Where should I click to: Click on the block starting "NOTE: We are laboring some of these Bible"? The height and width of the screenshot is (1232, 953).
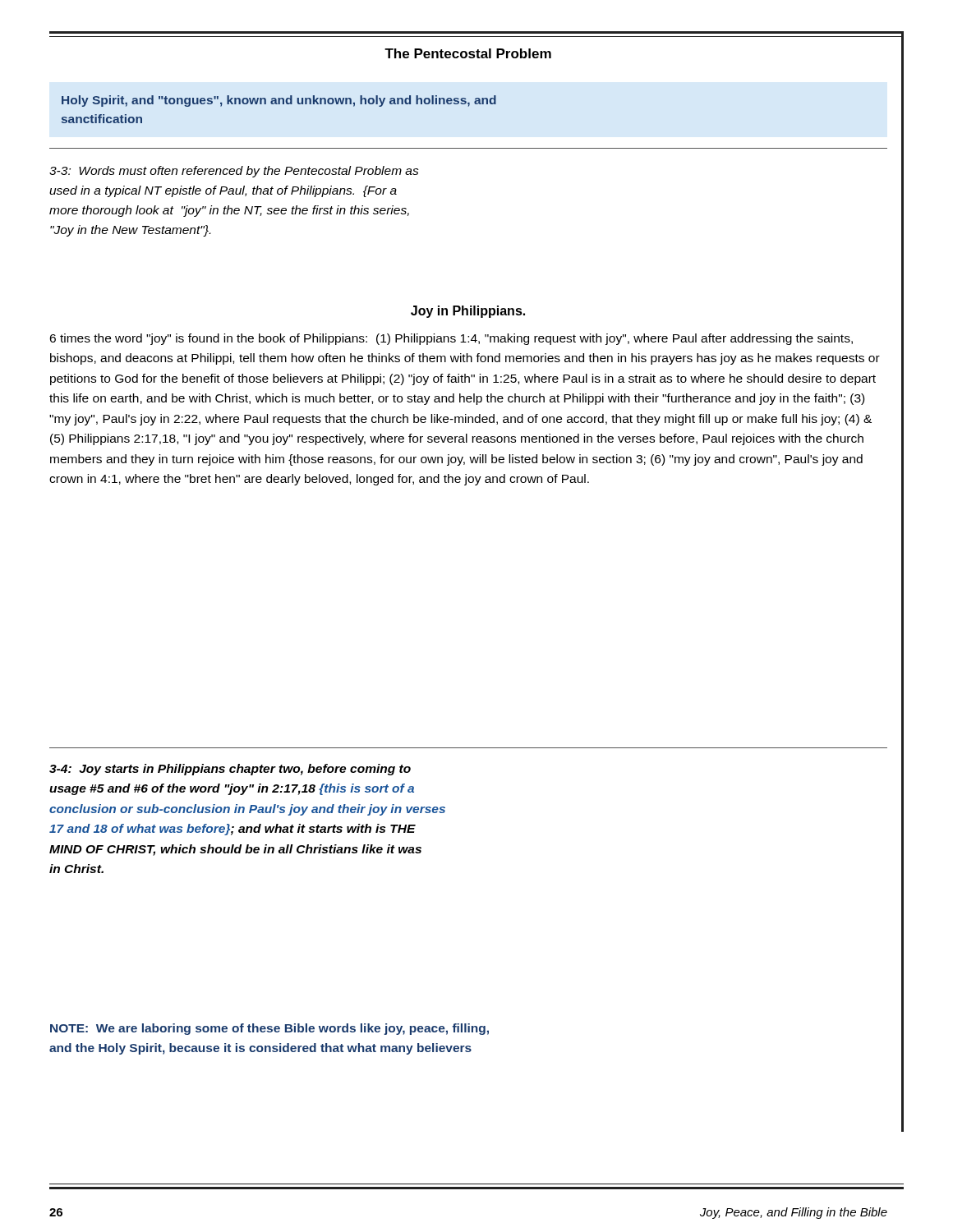(x=269, y=1038)
